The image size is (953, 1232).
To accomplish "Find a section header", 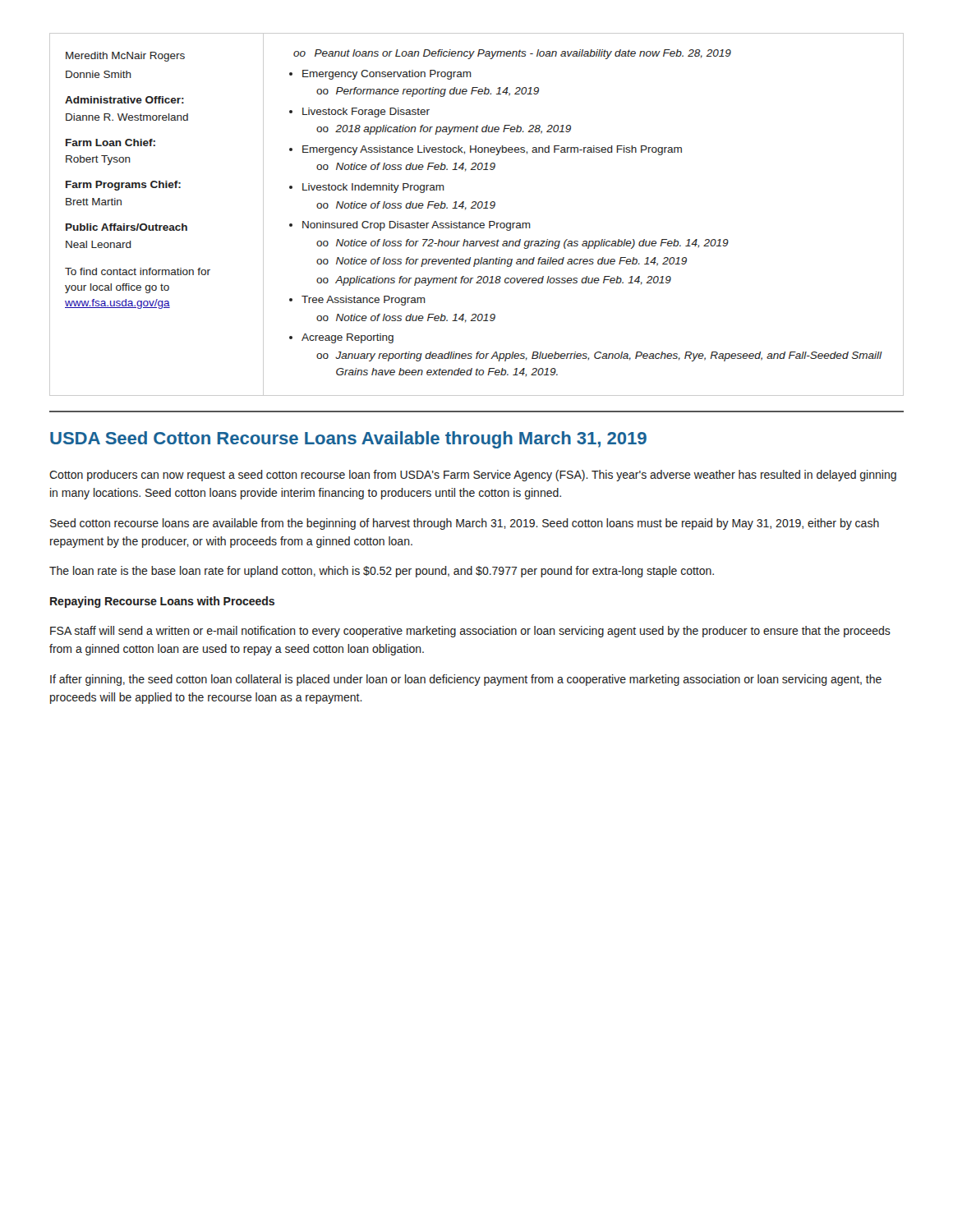I will [476, 601].
